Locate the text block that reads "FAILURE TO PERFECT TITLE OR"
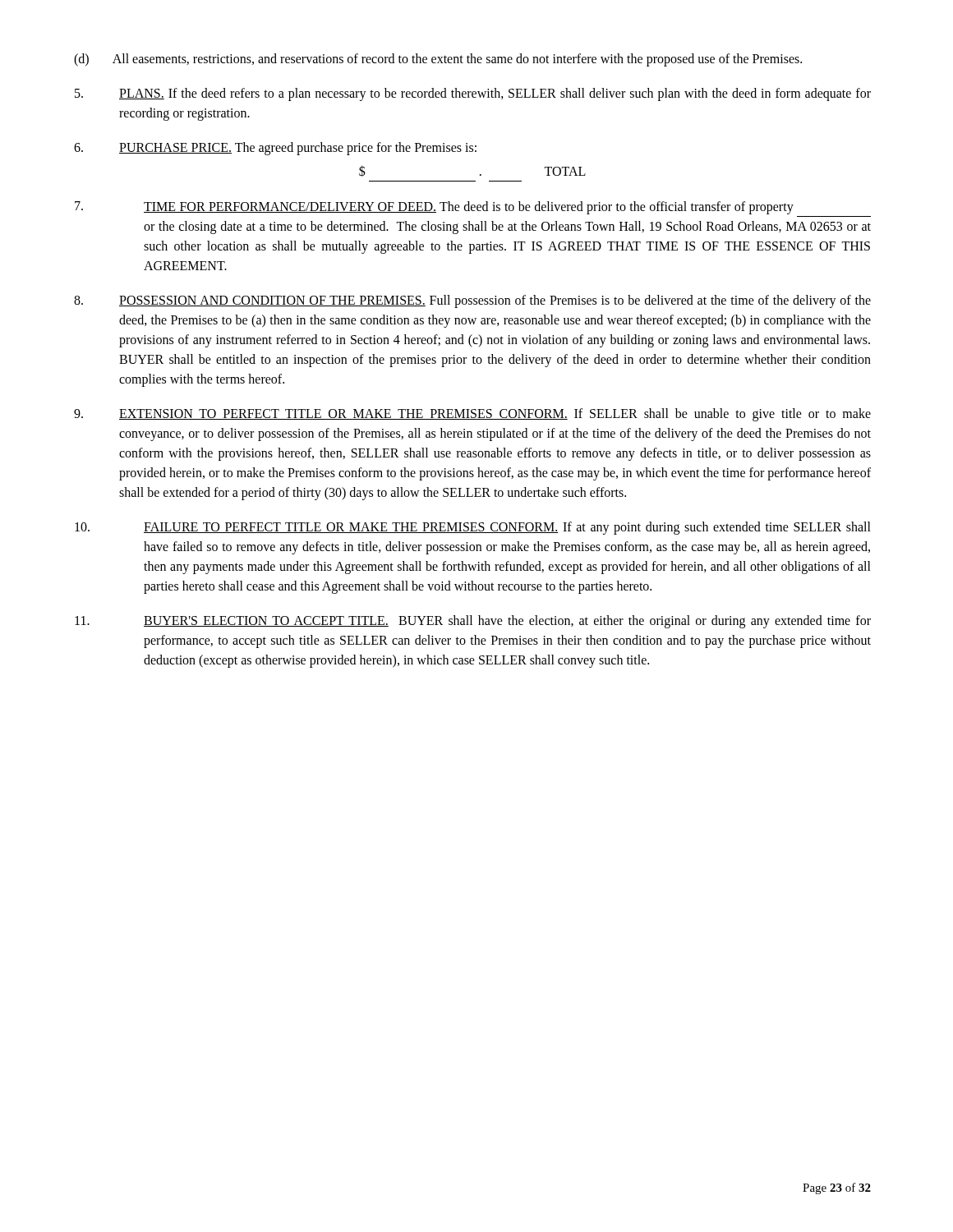Screen dimensions: 1232x953 click(472, 557)
